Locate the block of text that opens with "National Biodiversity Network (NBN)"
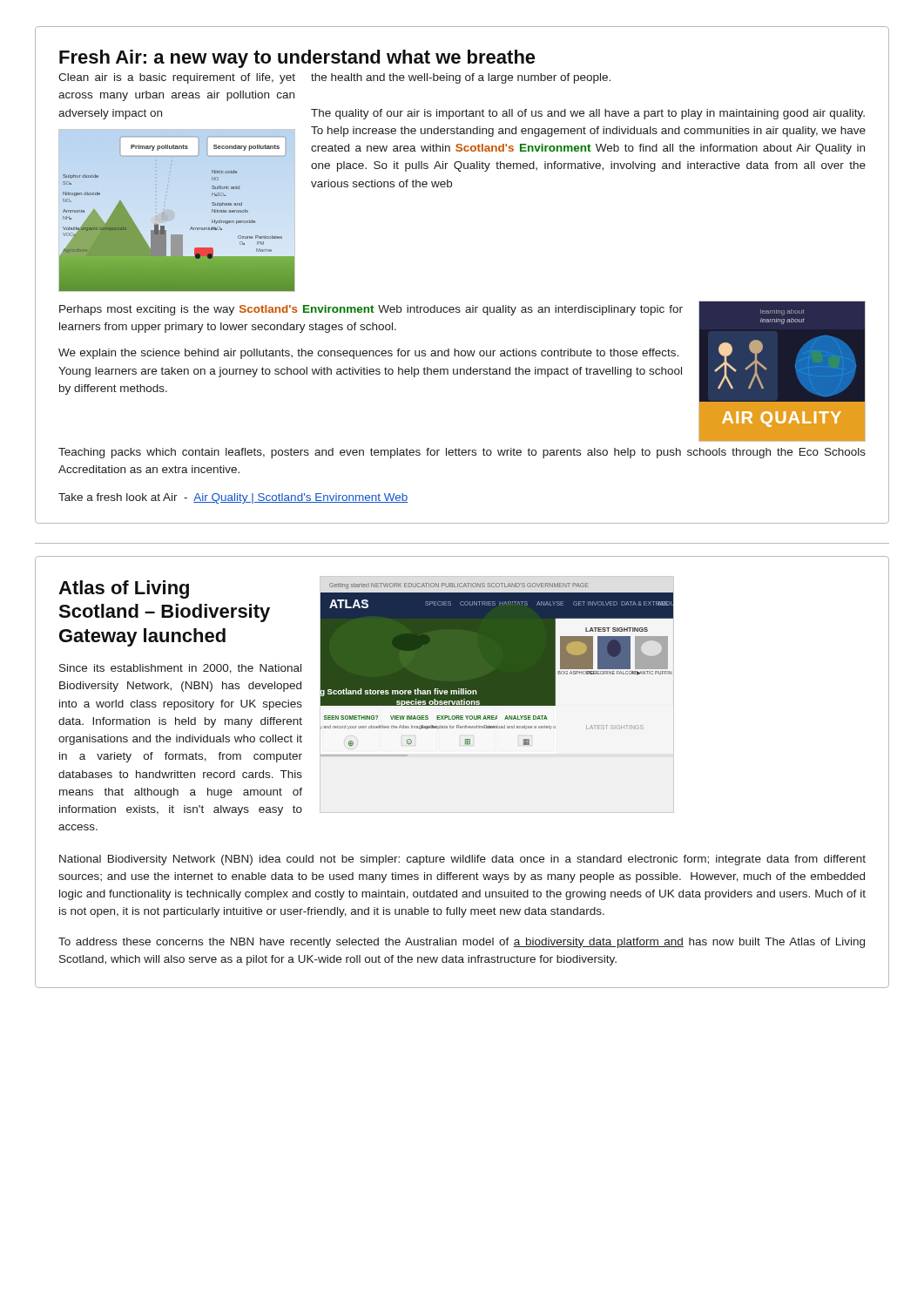 [x=462, y=885]
